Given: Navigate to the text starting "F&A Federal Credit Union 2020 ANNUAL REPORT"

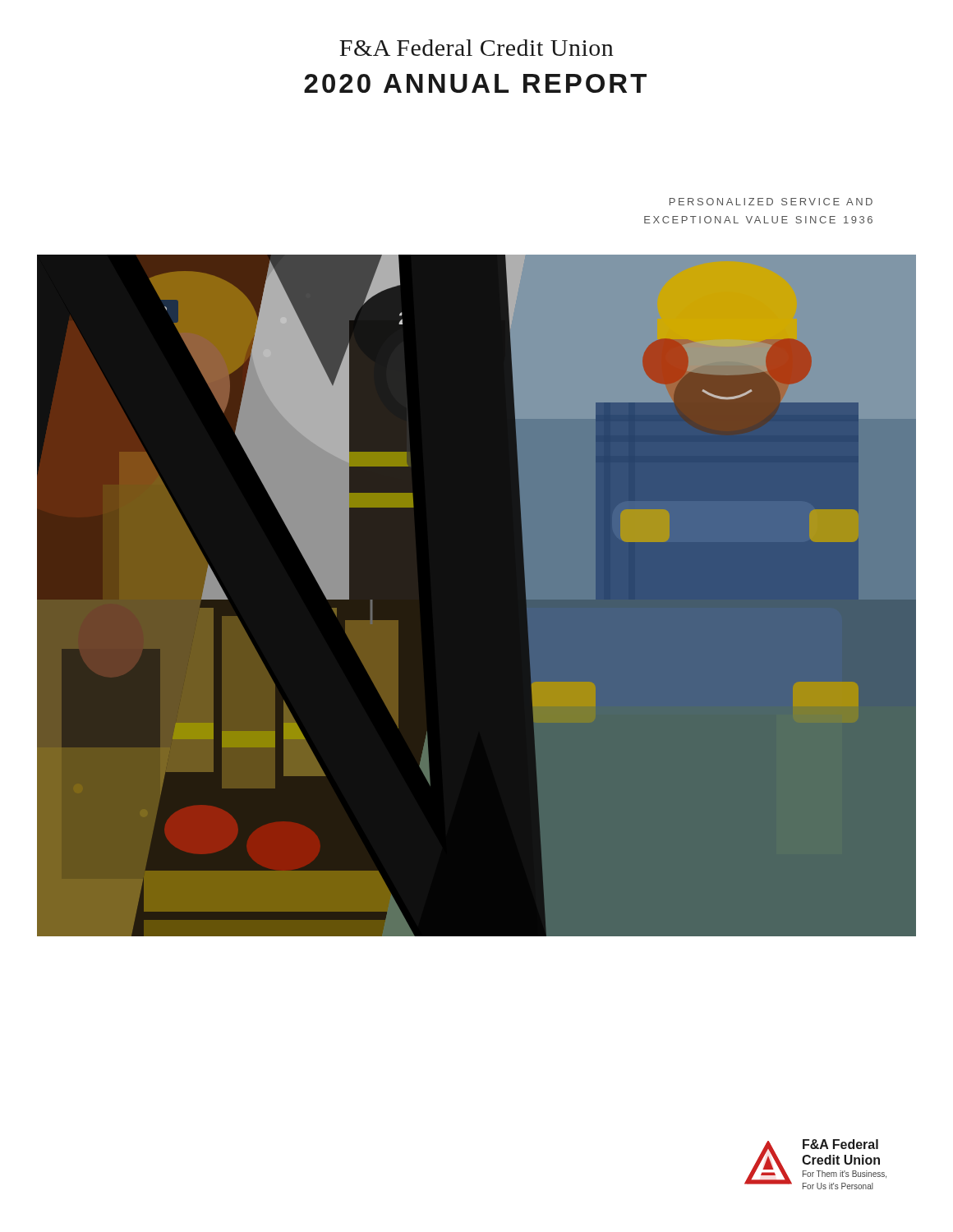Looking at the screenshot, I should pyautogui.click(x=476, y=66).
